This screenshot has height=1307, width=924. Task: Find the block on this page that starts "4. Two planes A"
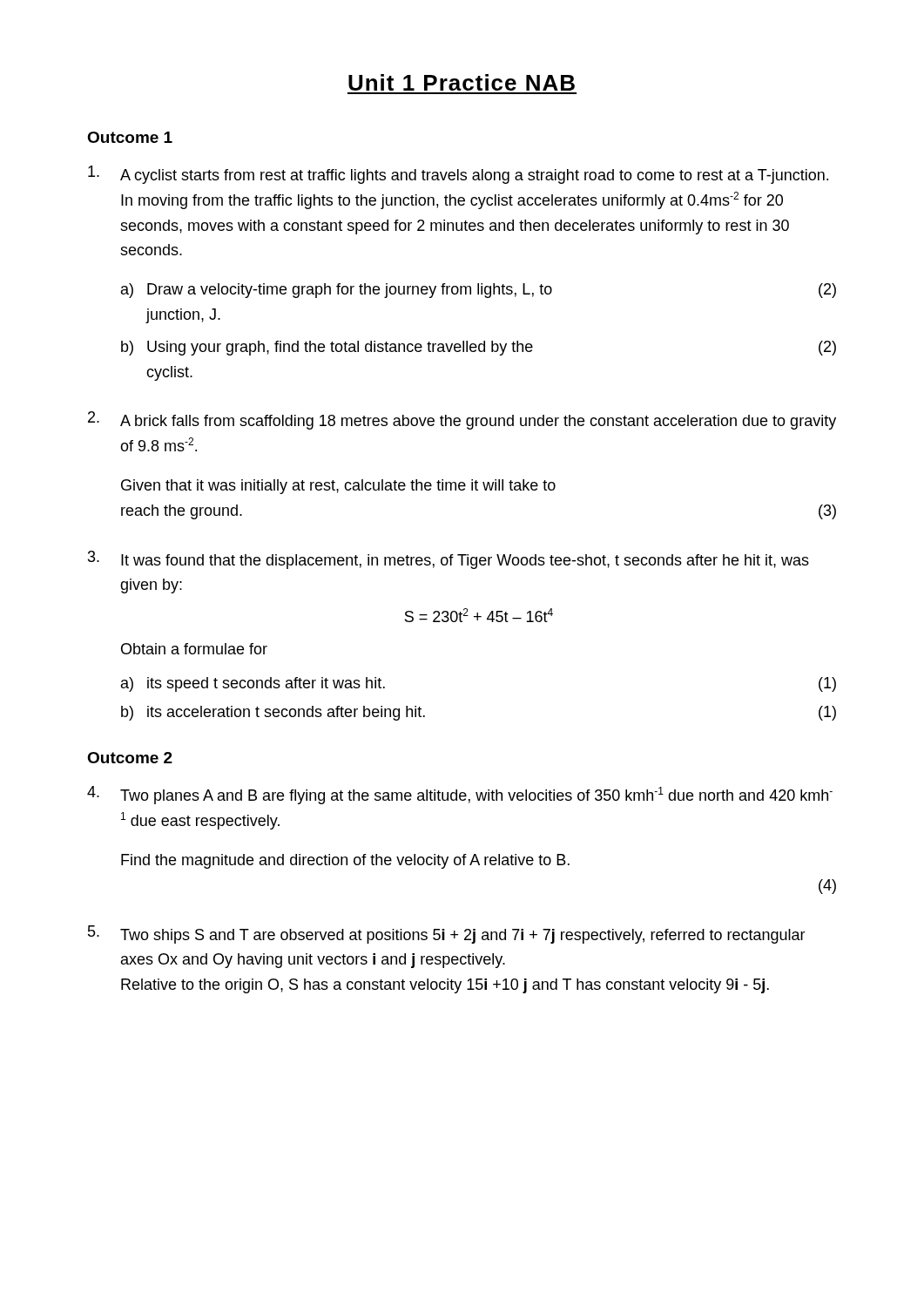click(x=460, y=795)
